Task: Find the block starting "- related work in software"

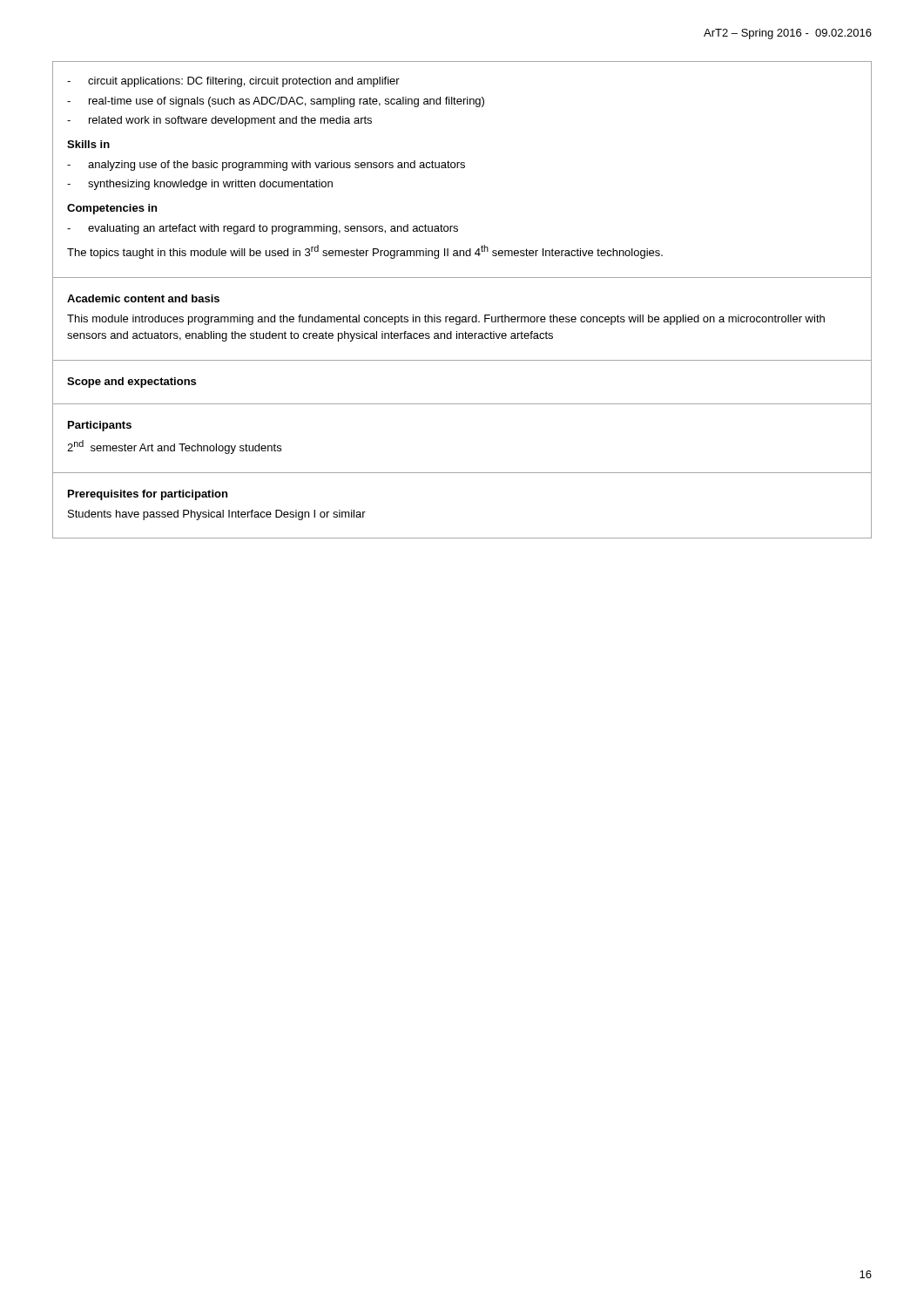Action: click(219, 121)
